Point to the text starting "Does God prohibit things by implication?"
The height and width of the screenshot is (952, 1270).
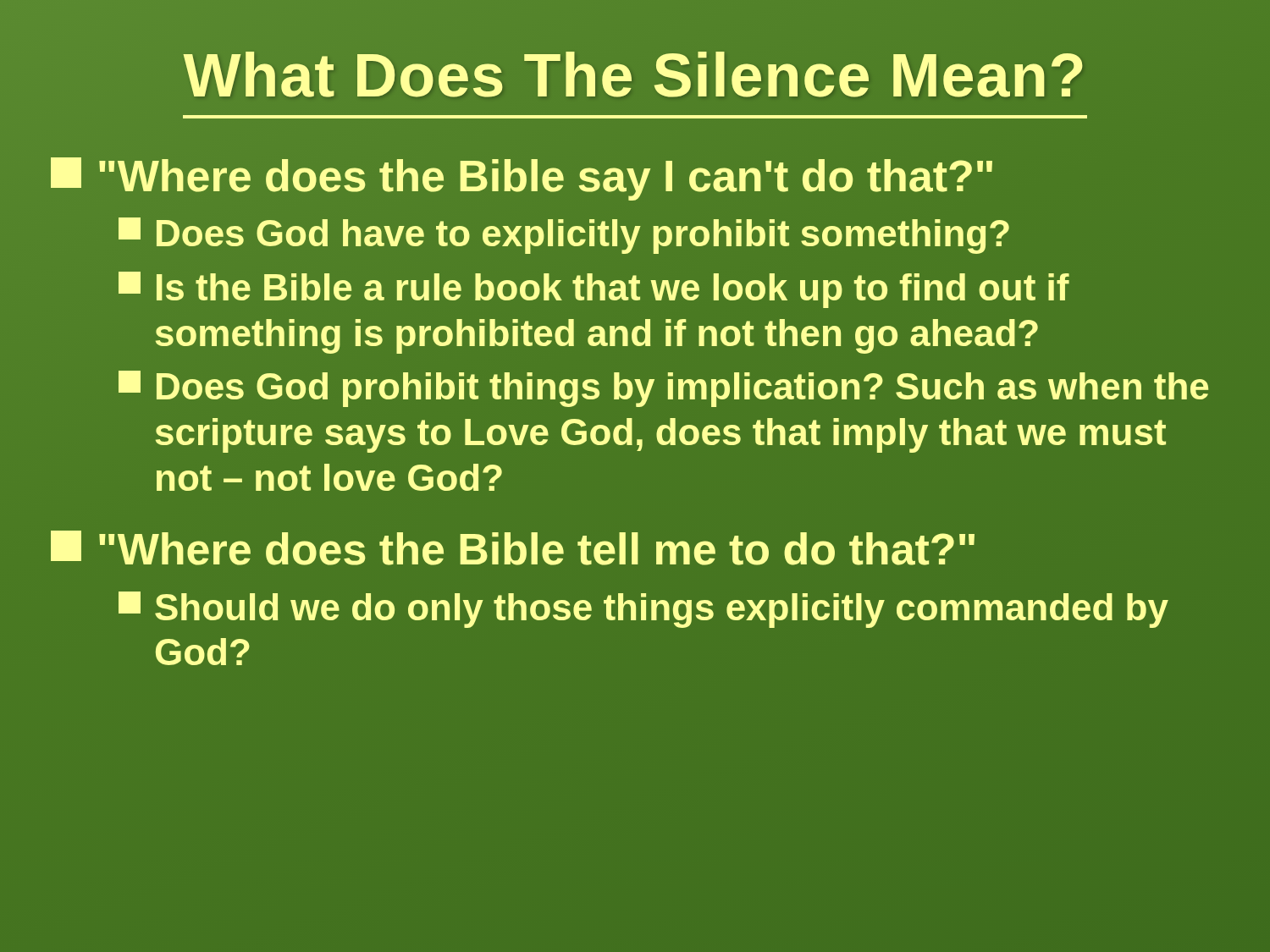(x=669, y=432)
